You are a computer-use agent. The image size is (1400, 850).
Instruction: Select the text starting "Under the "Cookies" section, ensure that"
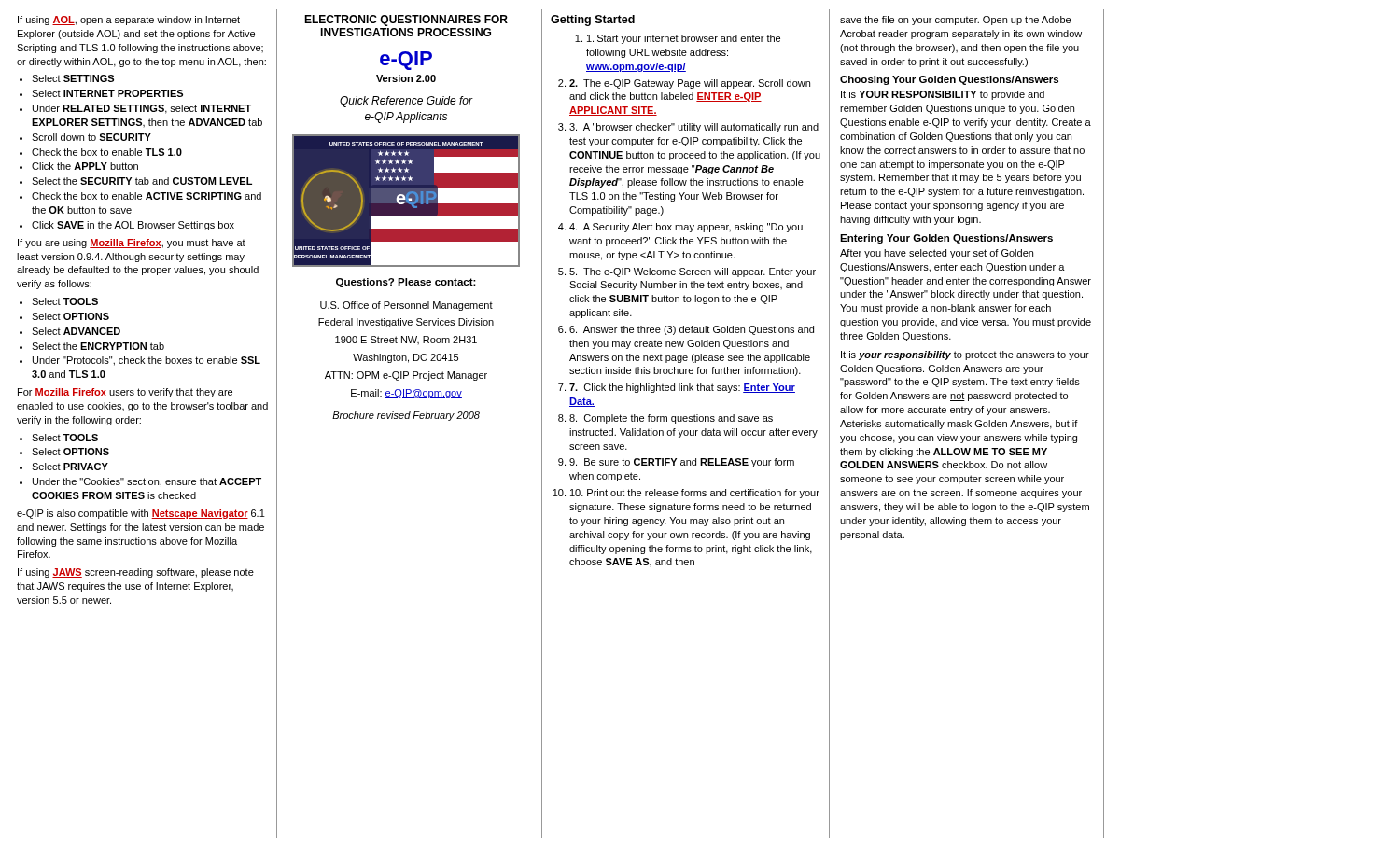(150, 489)
